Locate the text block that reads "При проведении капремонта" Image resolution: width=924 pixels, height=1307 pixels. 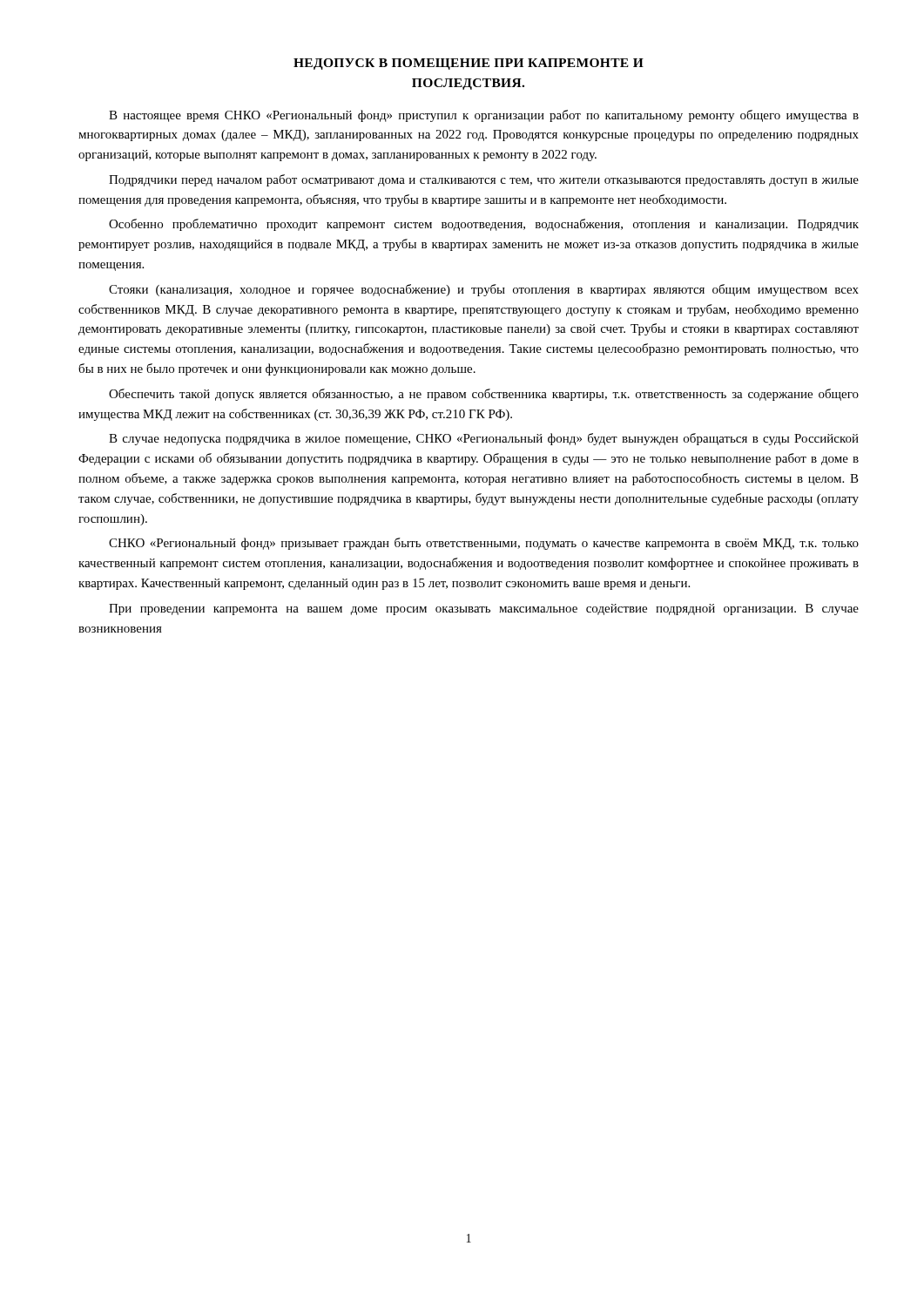pyautogui.click(x=469, y=618)
